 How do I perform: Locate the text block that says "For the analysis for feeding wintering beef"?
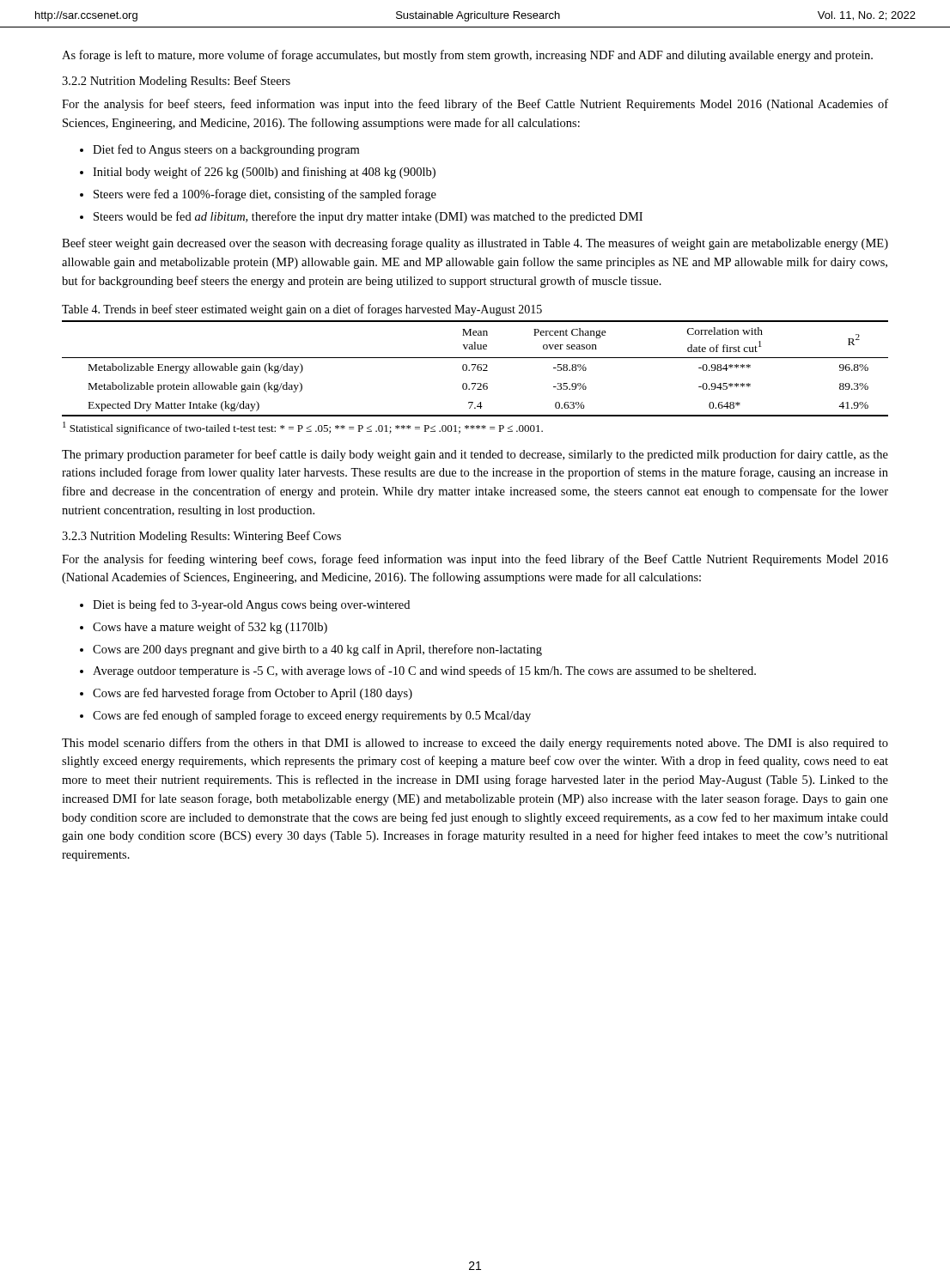[x=475, y=569]
